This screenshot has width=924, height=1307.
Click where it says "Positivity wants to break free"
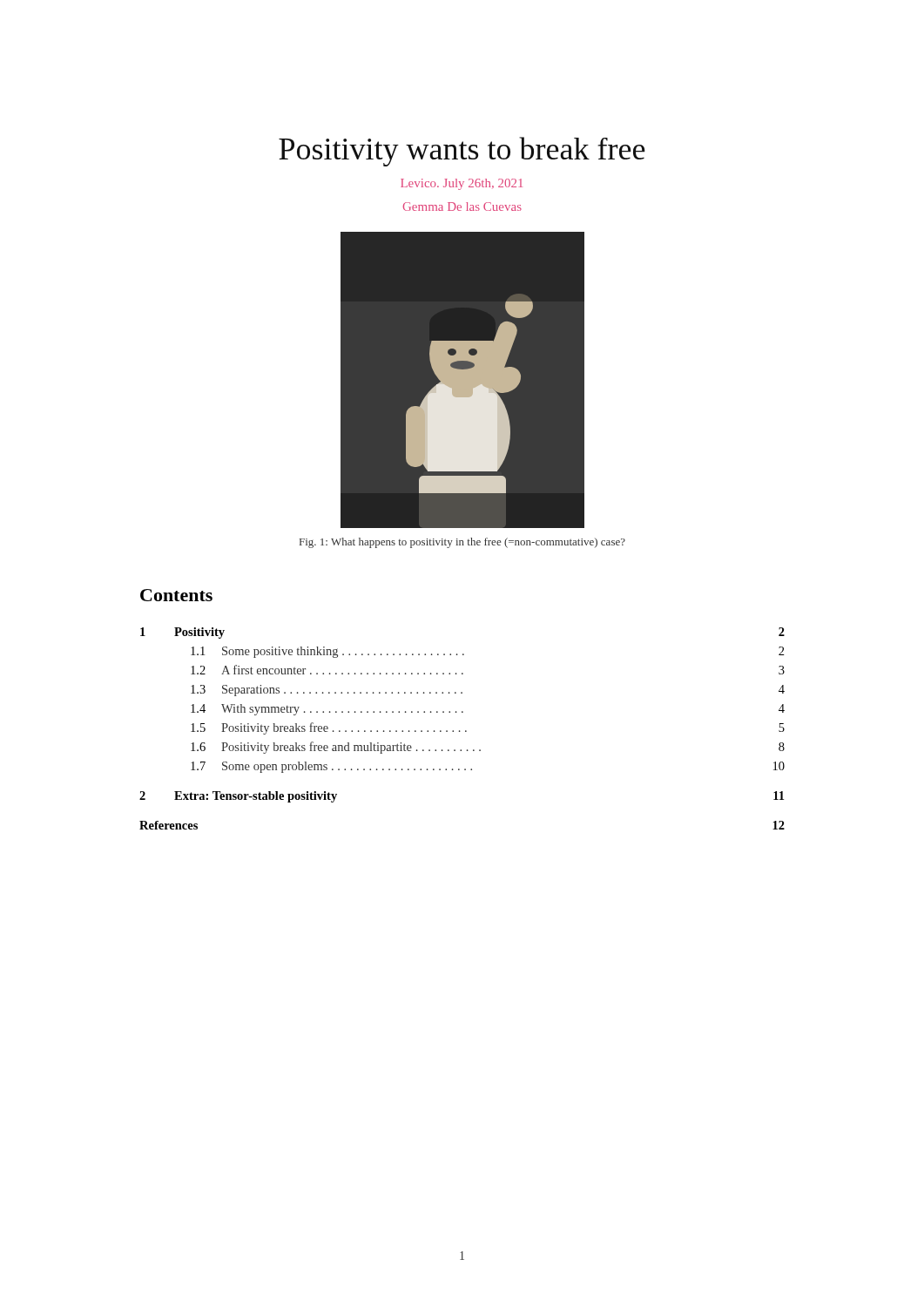pos(462,149)
